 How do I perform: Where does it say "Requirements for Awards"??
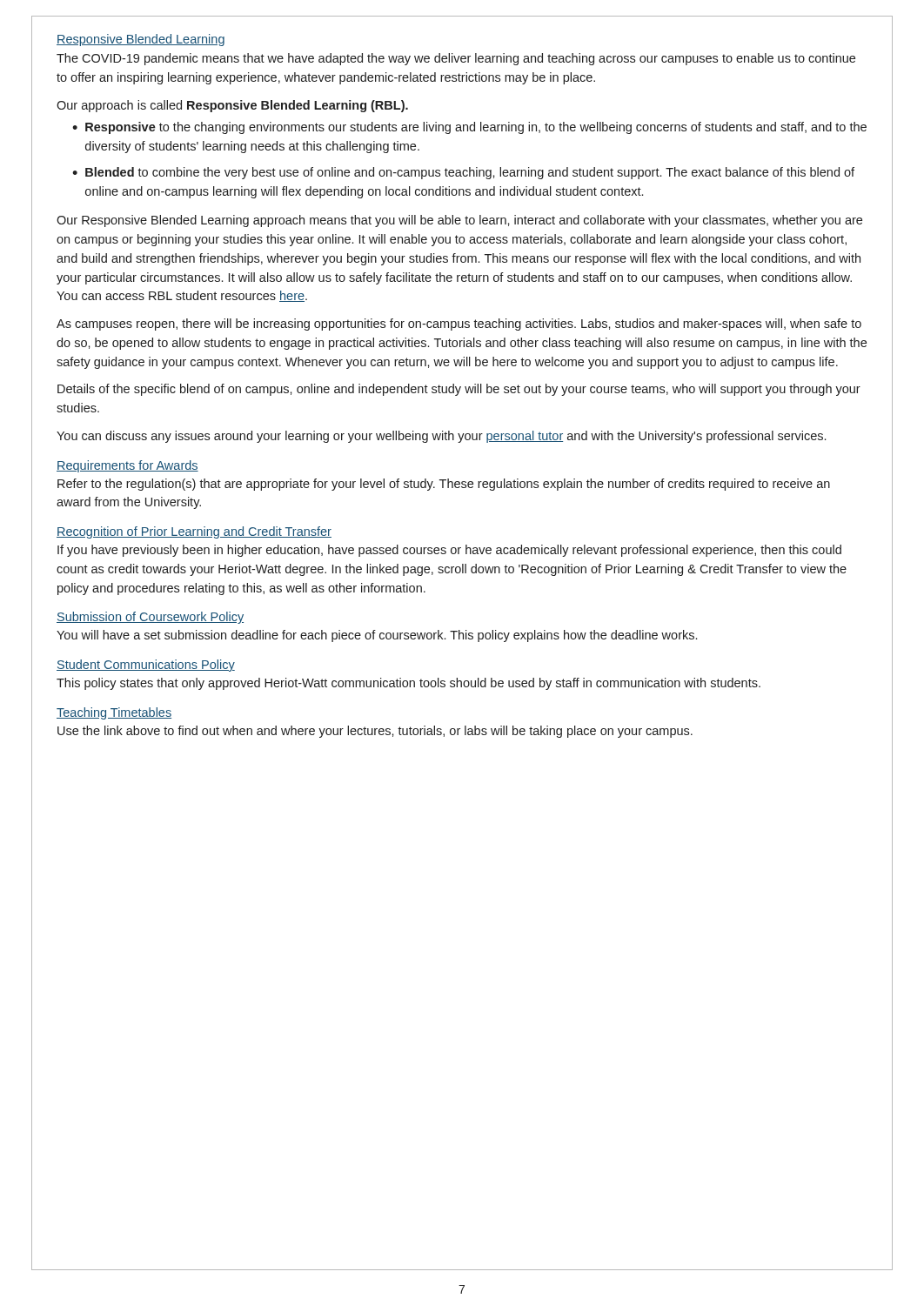127,465
